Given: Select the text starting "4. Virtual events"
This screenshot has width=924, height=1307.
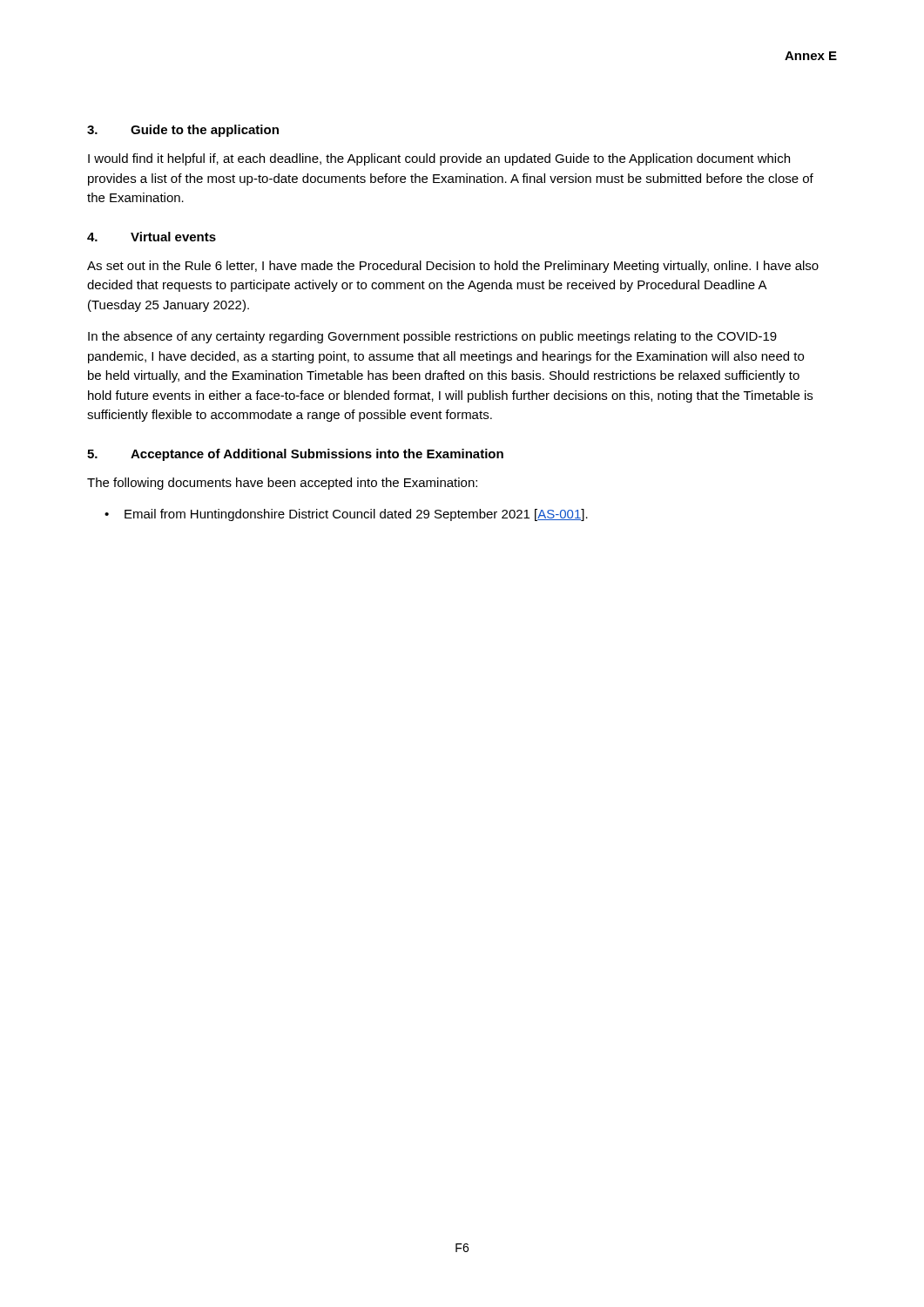Looking at the screenshot, I should (x=152, y=236).
